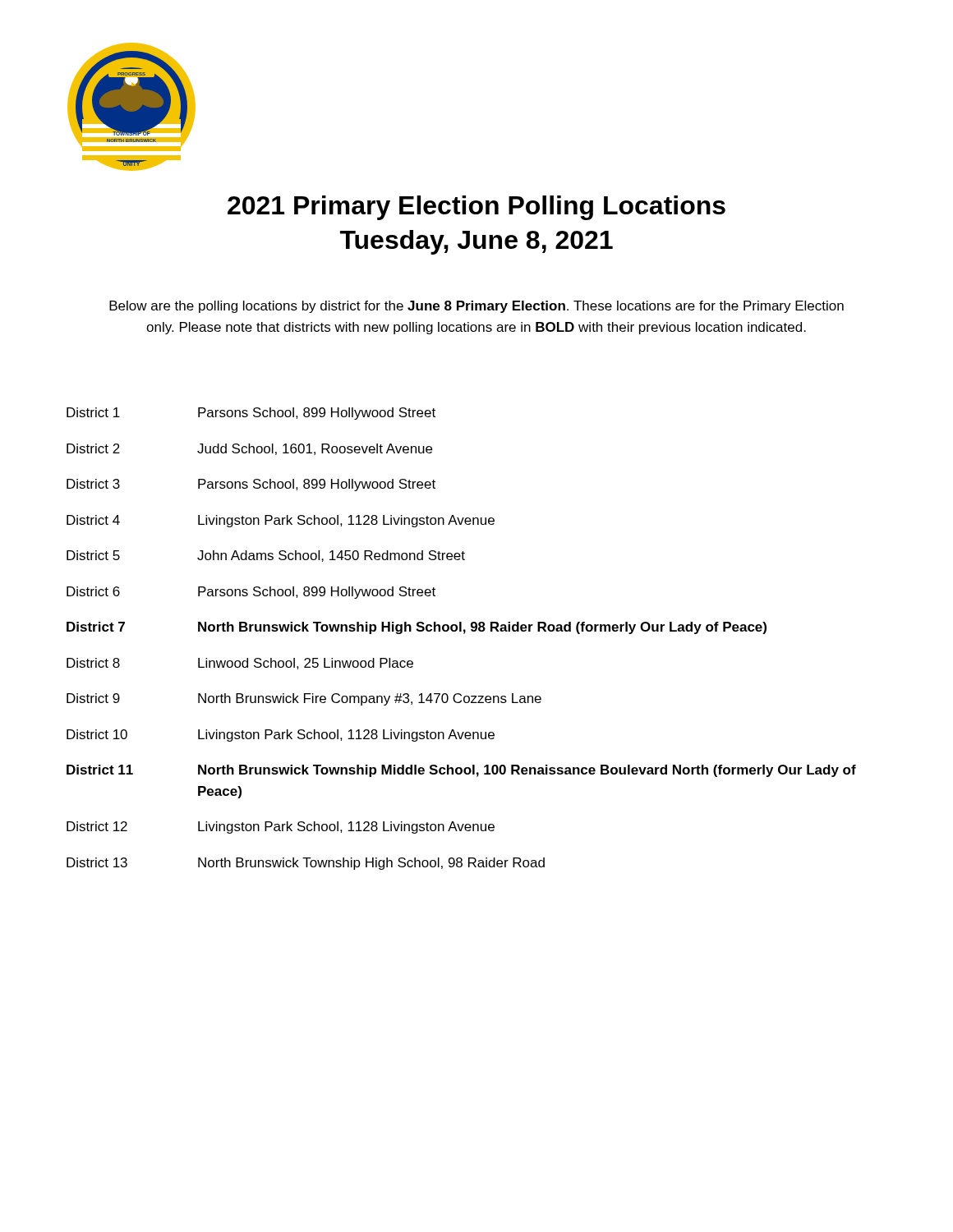953x1232 pixels.
Task: Locate the block of text that opens with "District 2 Judd School, 1601,"
Action: (249, 449)
